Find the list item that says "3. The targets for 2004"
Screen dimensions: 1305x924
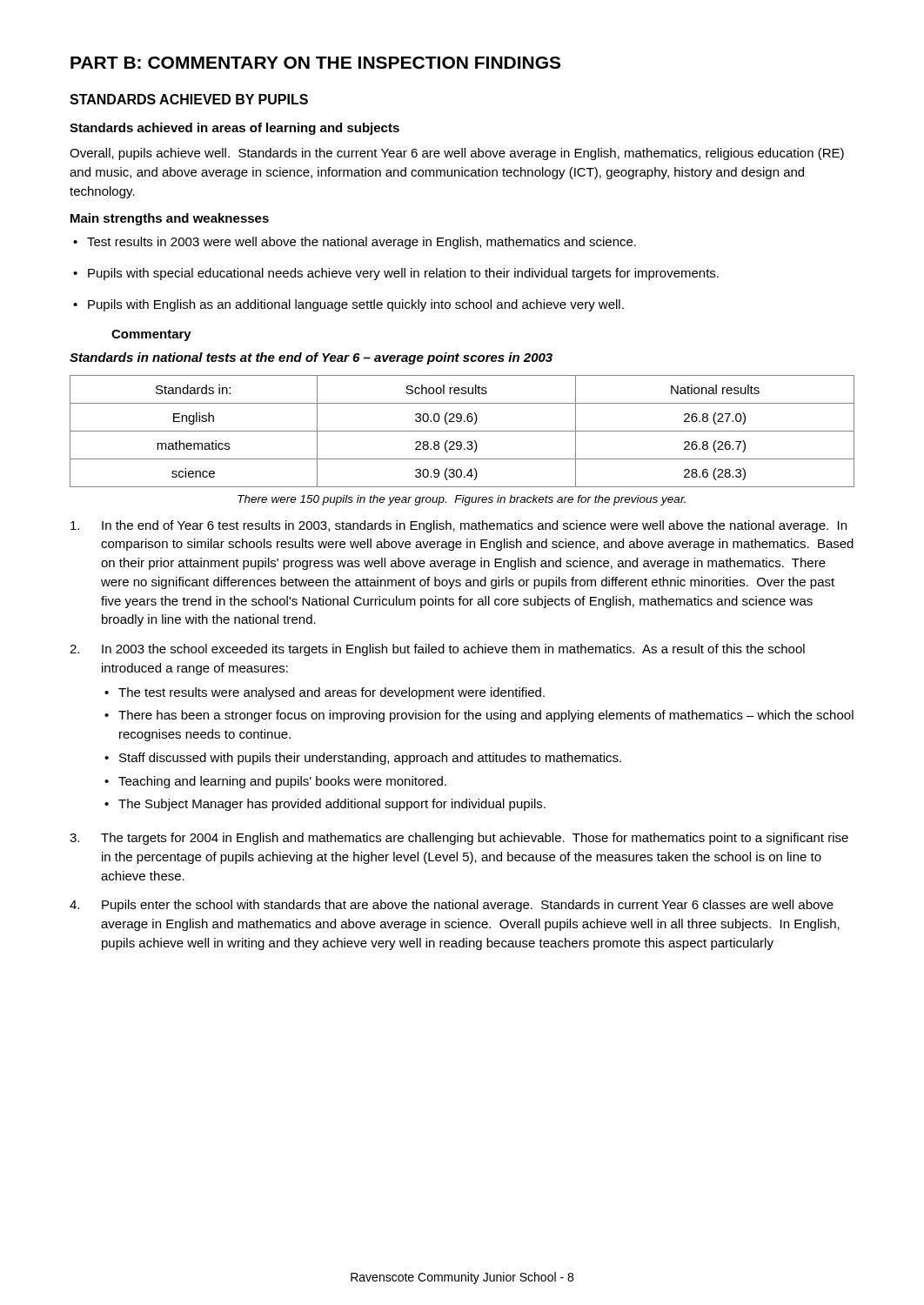click(x=462, y=857)
